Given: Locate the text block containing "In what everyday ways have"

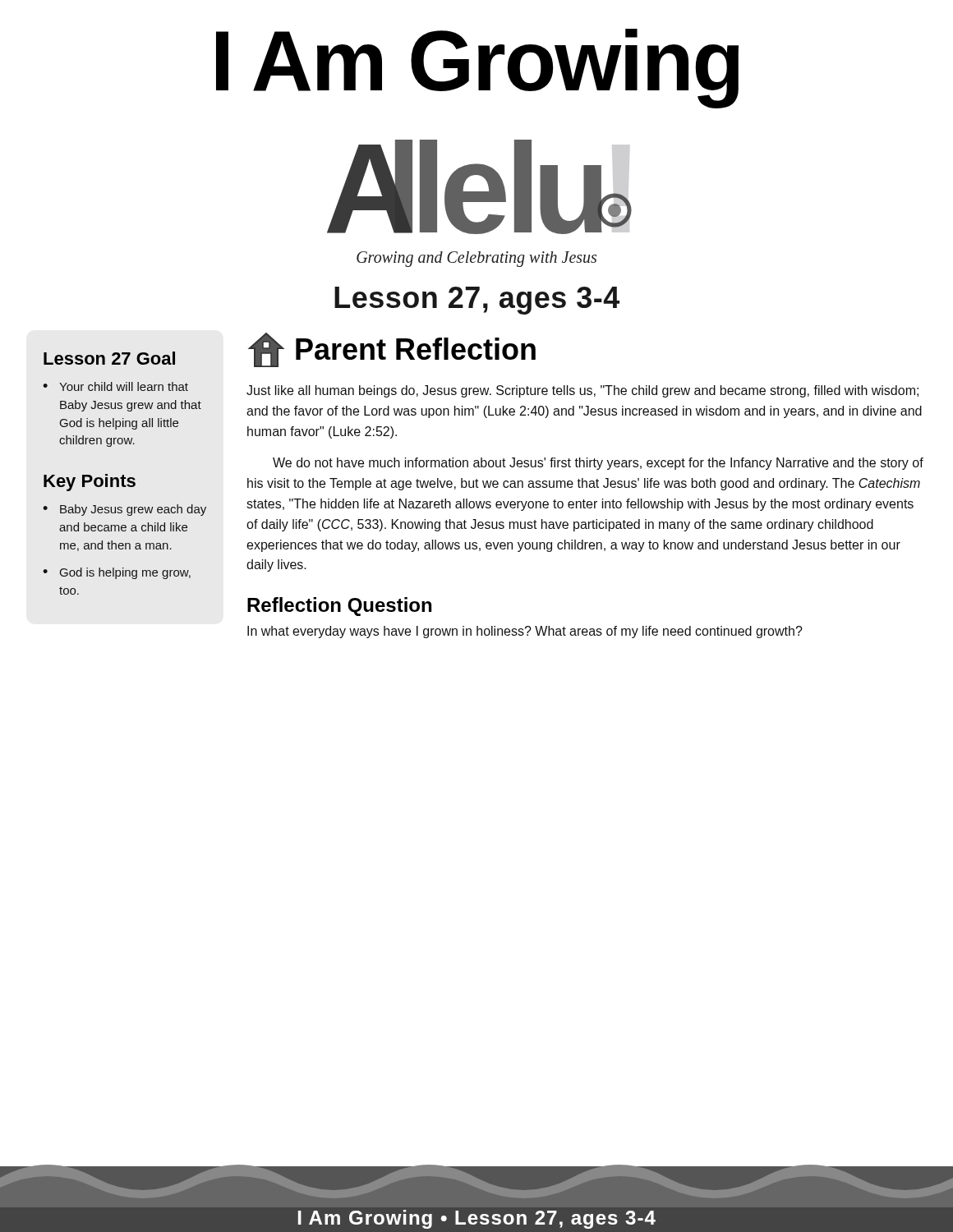Looking at the screenshot, I should (524, 631).
